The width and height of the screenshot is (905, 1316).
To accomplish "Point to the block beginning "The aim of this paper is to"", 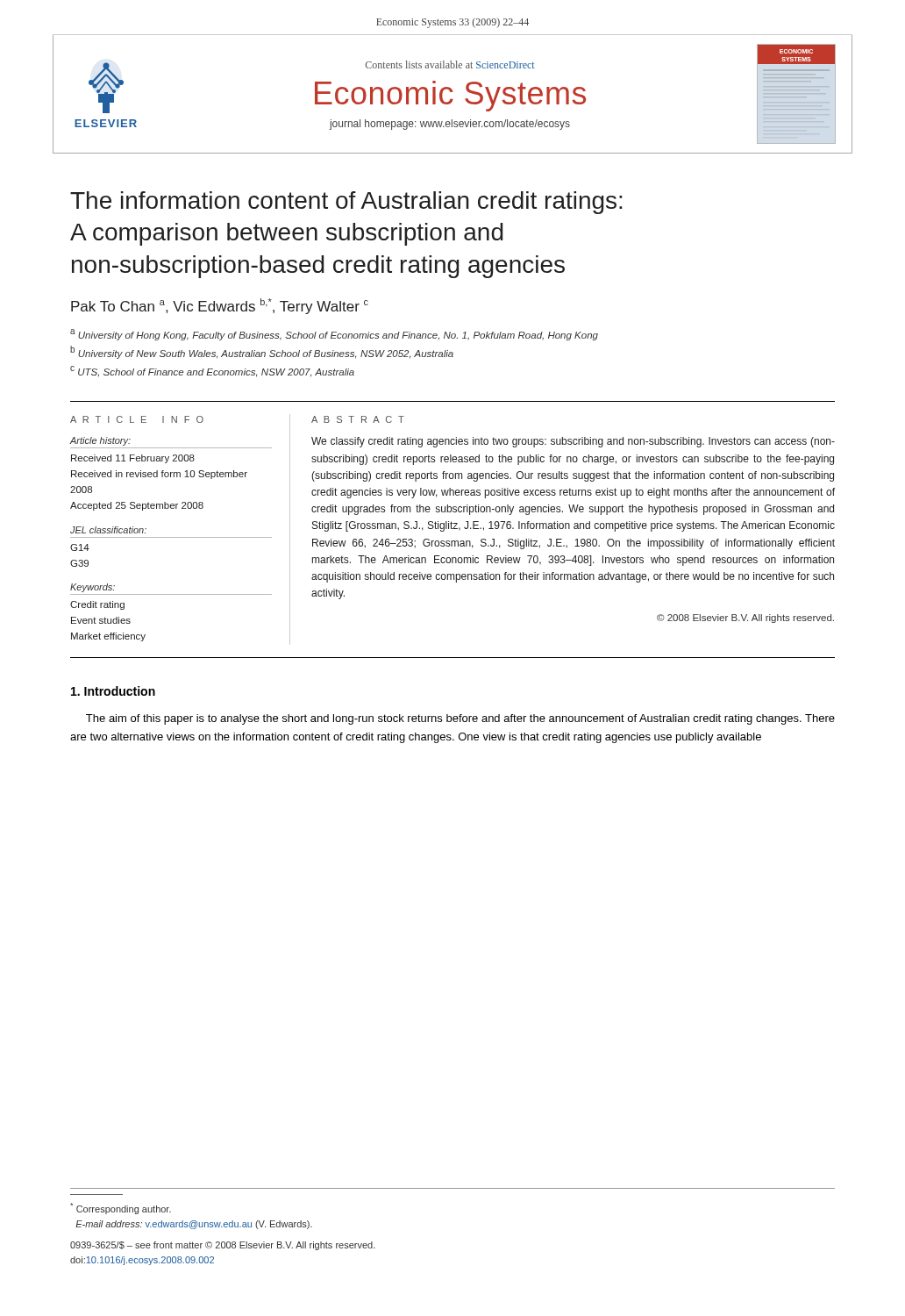I will point(452,727).
